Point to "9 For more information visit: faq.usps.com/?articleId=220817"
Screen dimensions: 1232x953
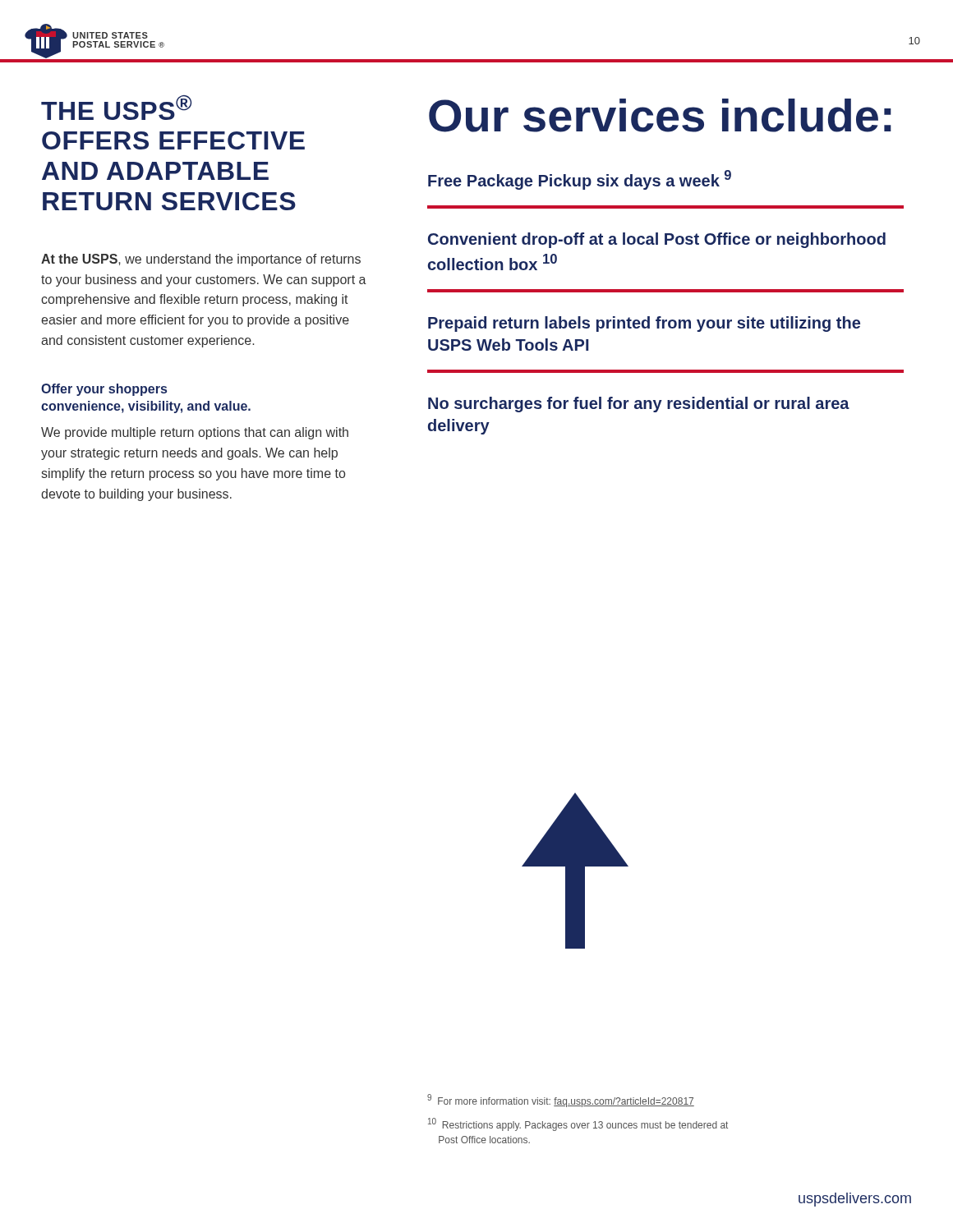point(561,1100)
